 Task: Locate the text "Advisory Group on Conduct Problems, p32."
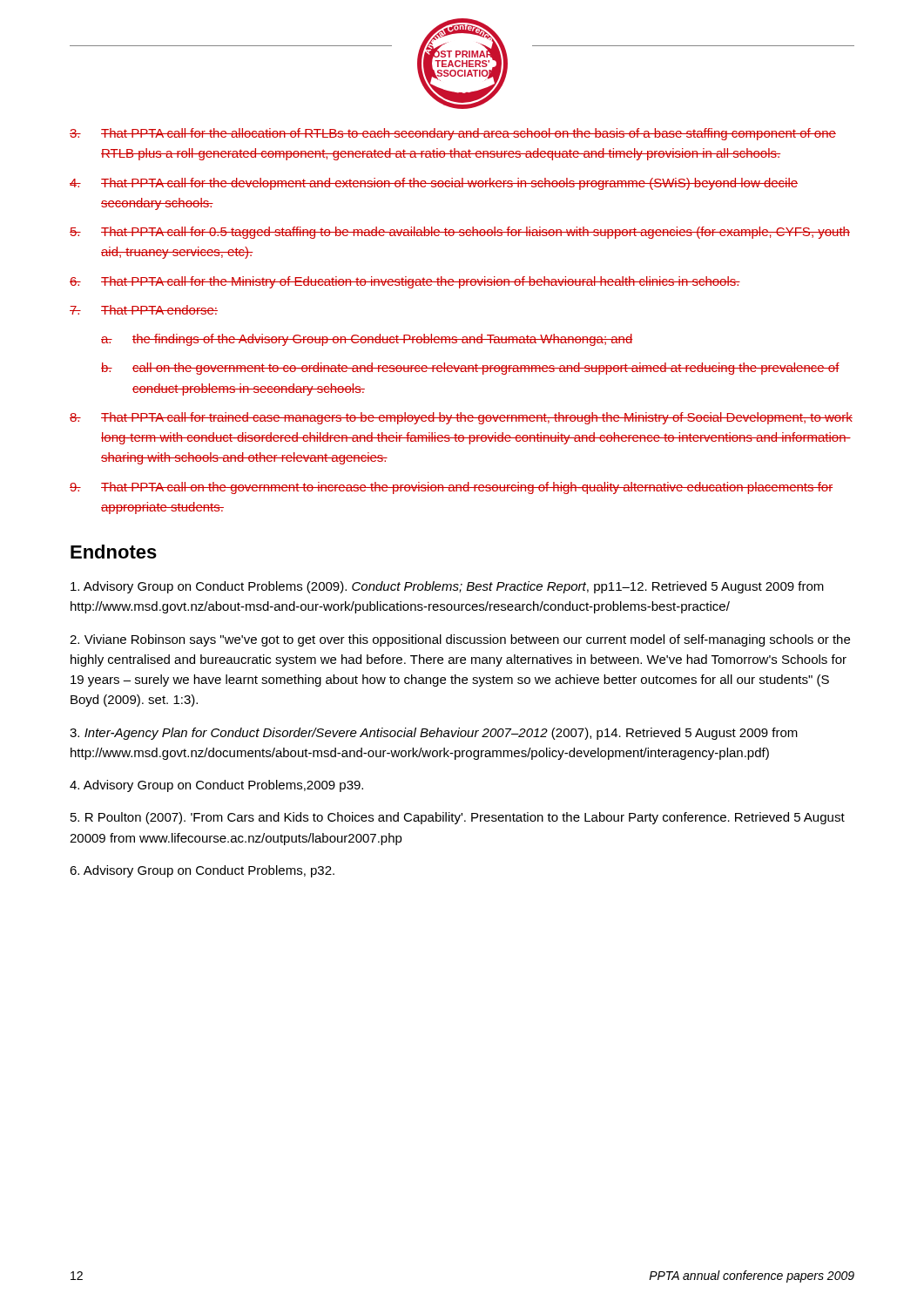(203, 870)
